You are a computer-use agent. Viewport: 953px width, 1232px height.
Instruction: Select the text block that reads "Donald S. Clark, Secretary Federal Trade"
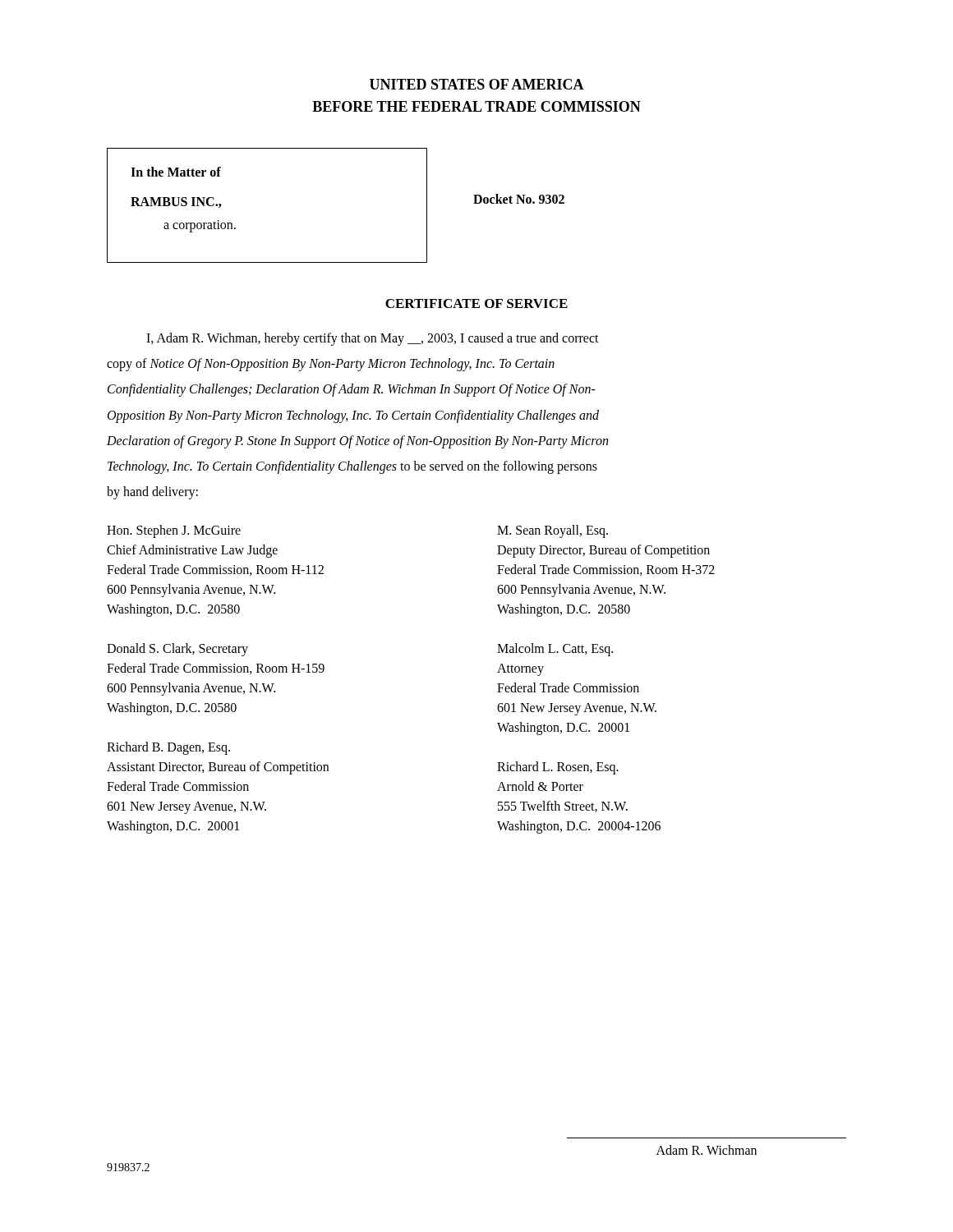click(216, 678)
